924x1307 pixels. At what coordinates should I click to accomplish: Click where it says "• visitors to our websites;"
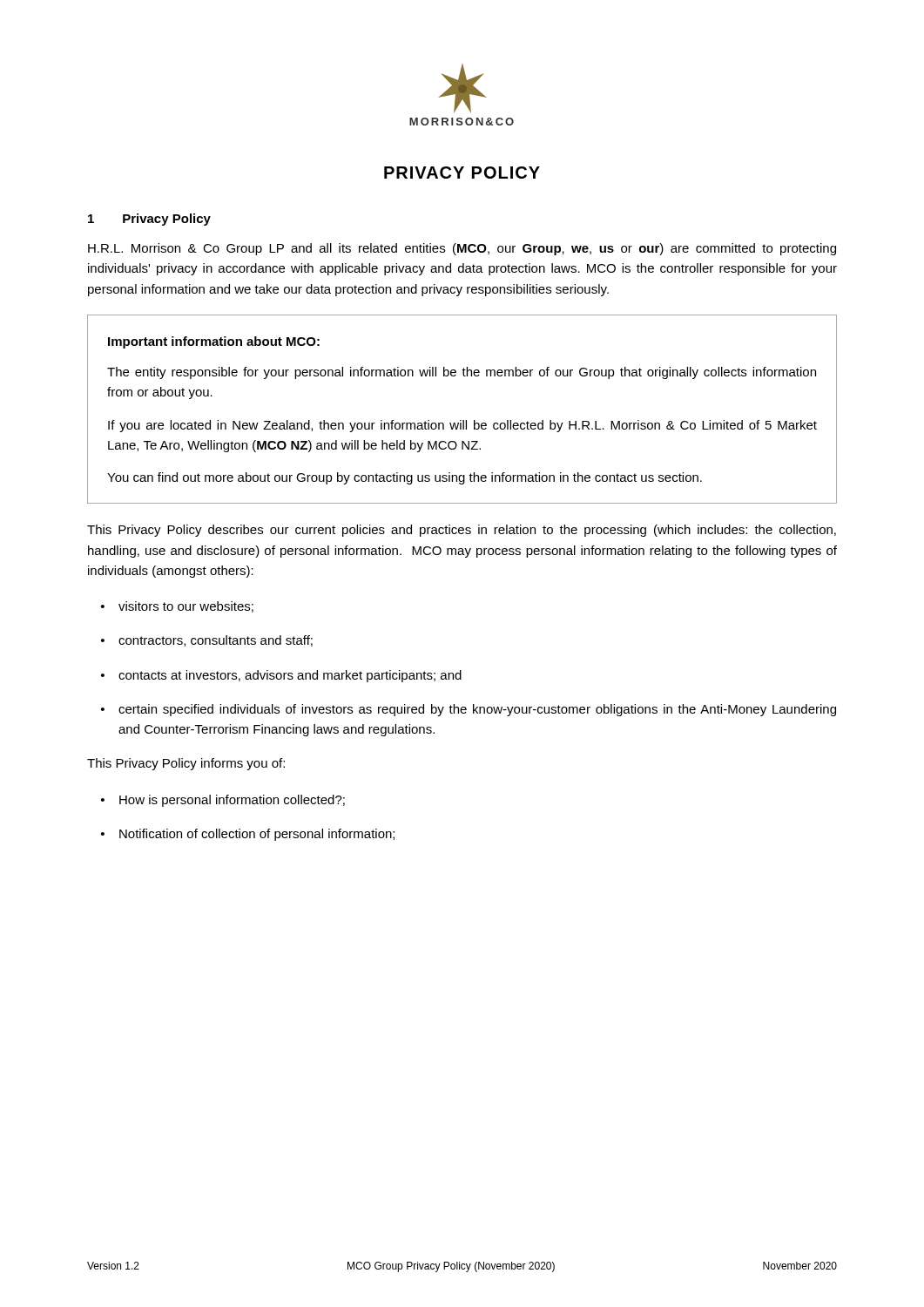pyautogui.click(x=177, y=607)
